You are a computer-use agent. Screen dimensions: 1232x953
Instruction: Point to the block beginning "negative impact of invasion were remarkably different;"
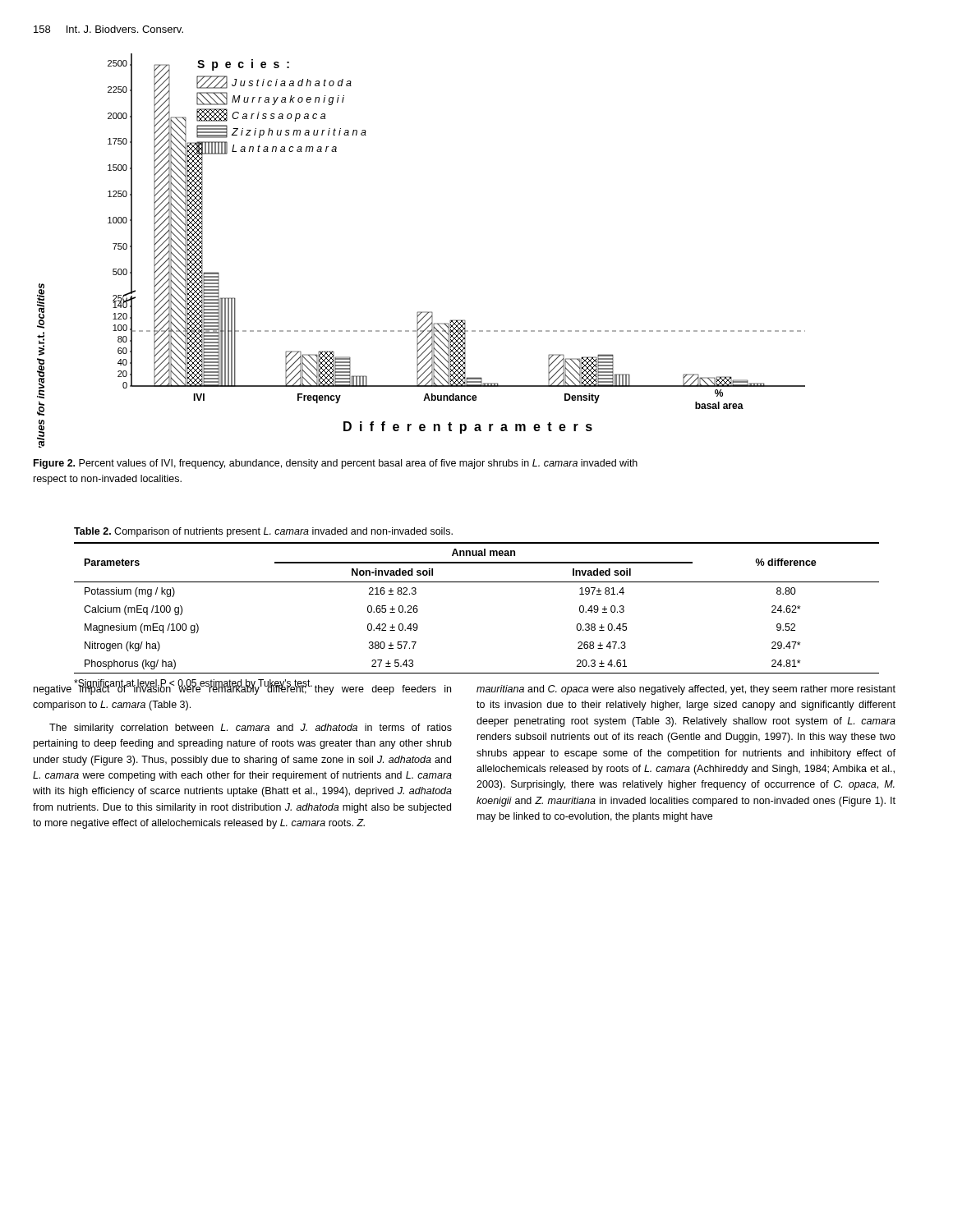point(242,757)
